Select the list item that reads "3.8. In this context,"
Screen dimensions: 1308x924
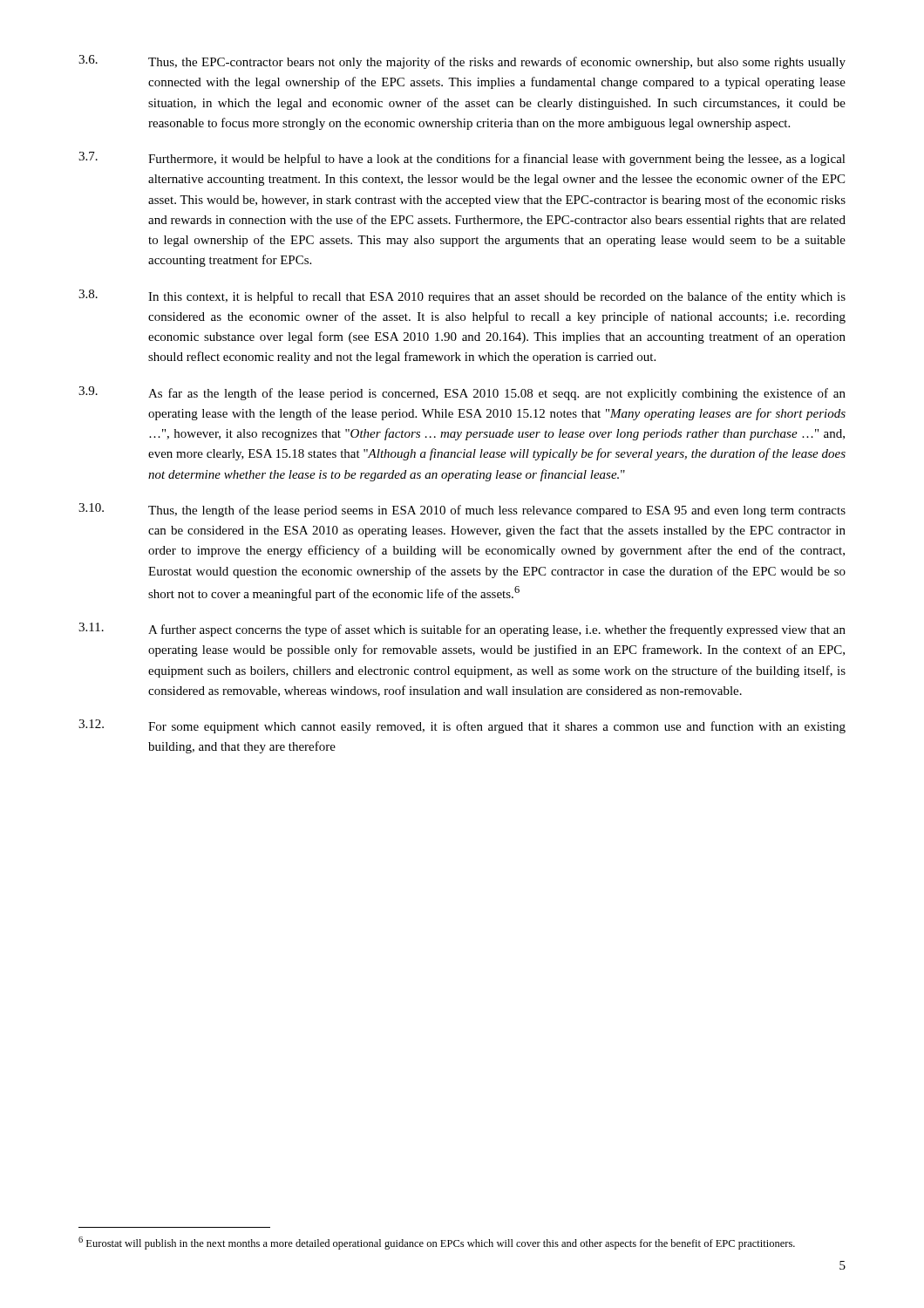click(462, 327)
